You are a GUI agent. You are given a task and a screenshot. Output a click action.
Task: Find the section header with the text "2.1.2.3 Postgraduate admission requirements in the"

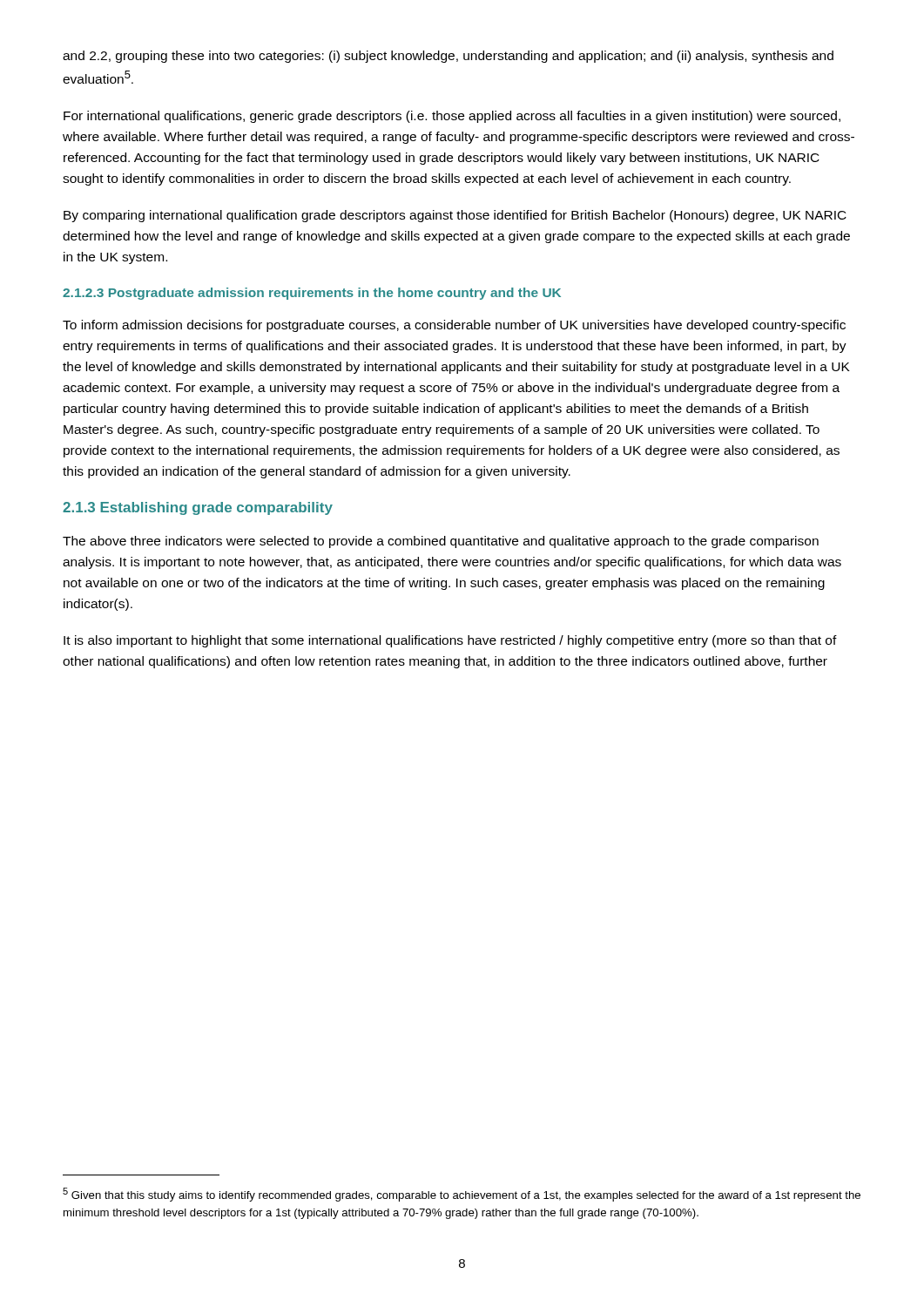click(x=462, y=293)
